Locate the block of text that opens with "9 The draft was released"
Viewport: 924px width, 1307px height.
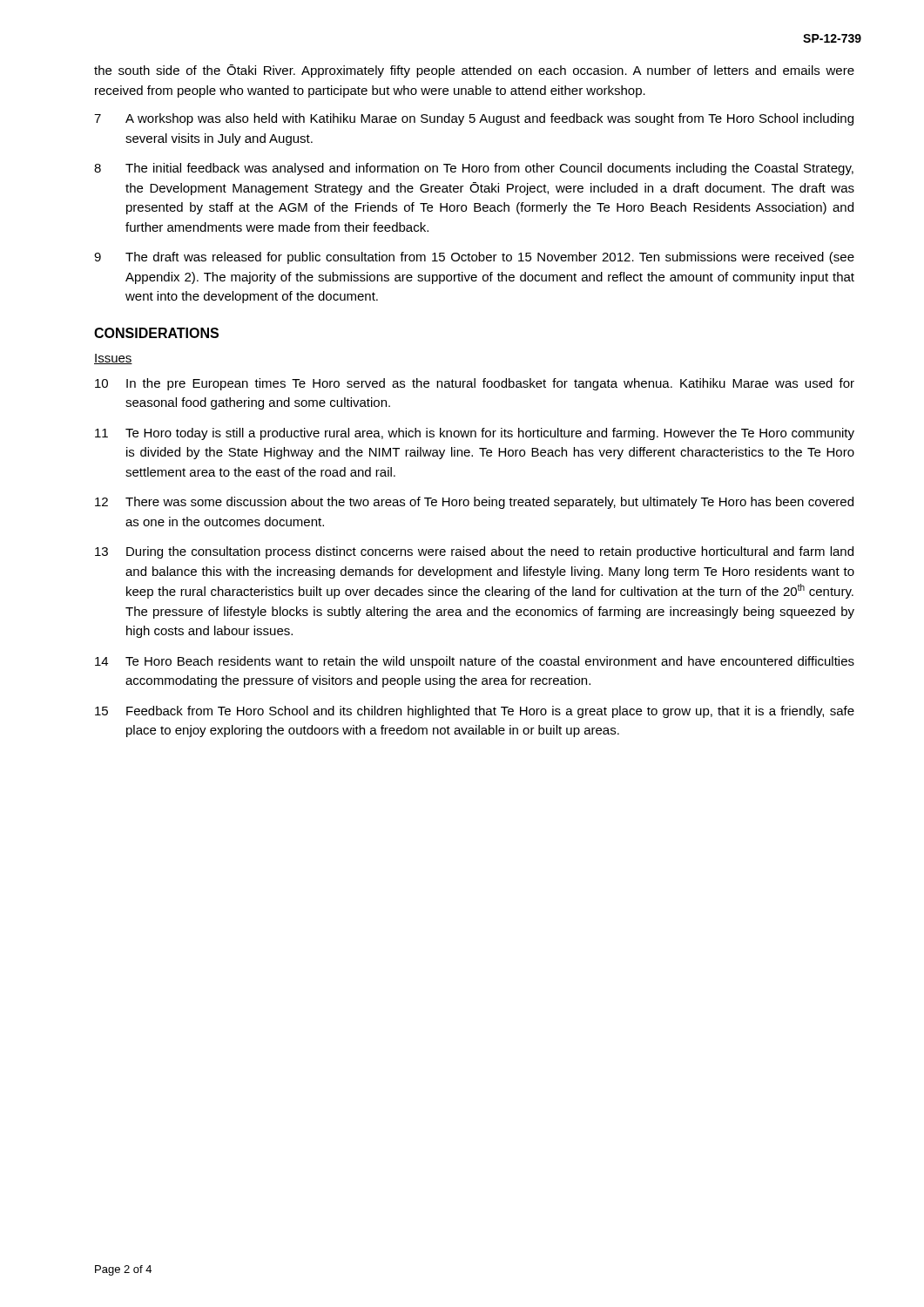(474, 277)
